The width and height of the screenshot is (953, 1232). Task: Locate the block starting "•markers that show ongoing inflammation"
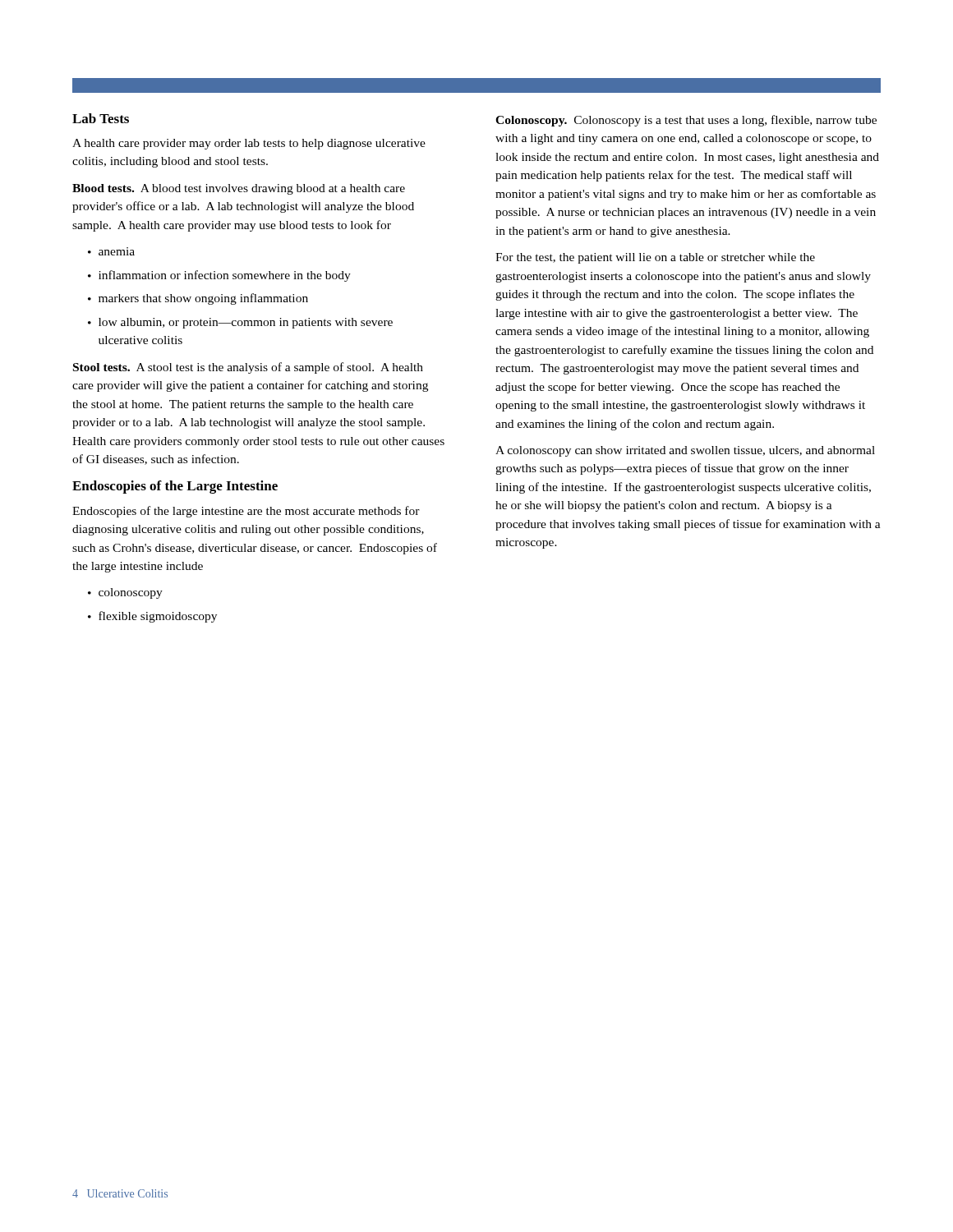click(198, 299)
